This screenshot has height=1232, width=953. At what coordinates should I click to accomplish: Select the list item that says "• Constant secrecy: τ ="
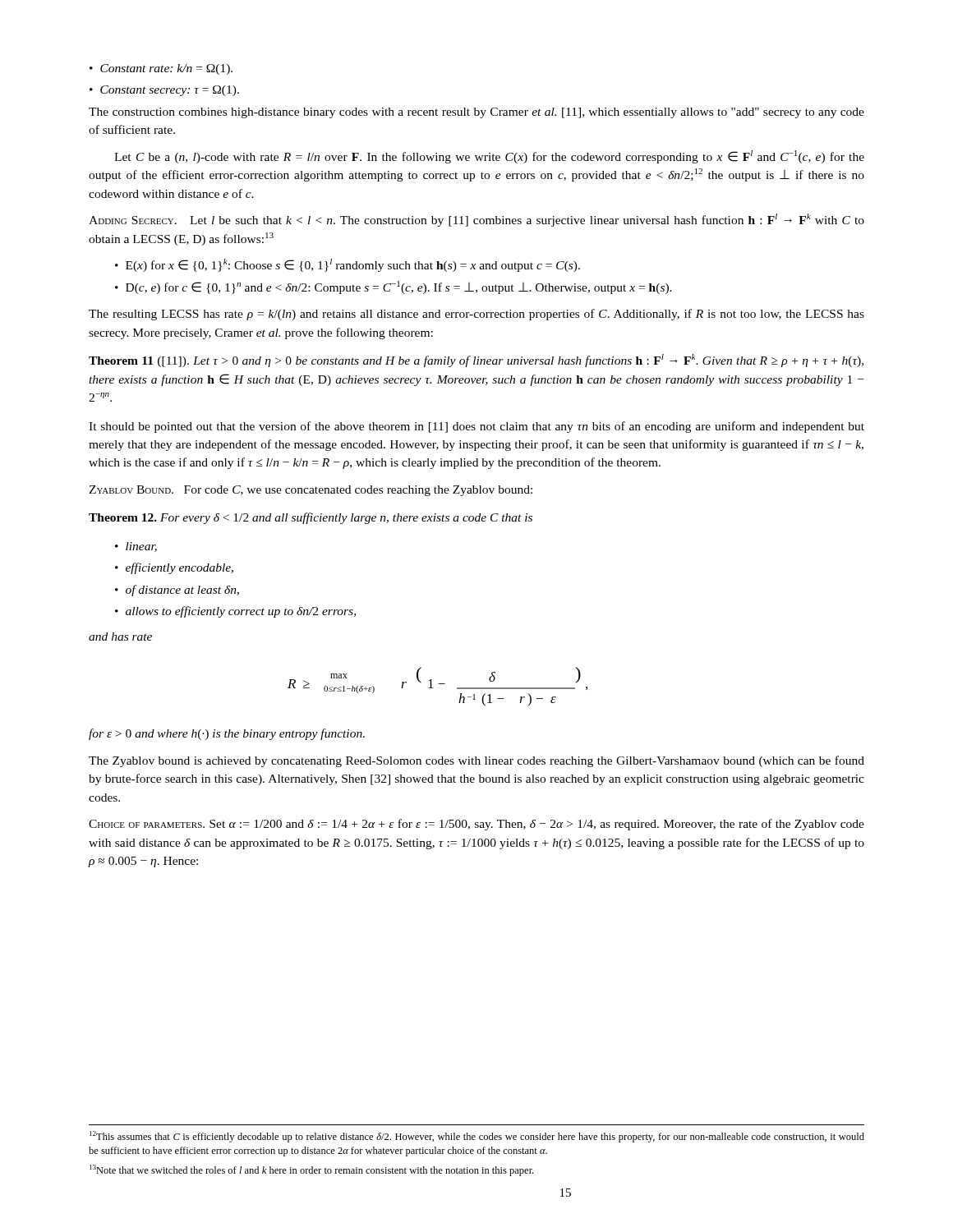(x=164, y=91)
